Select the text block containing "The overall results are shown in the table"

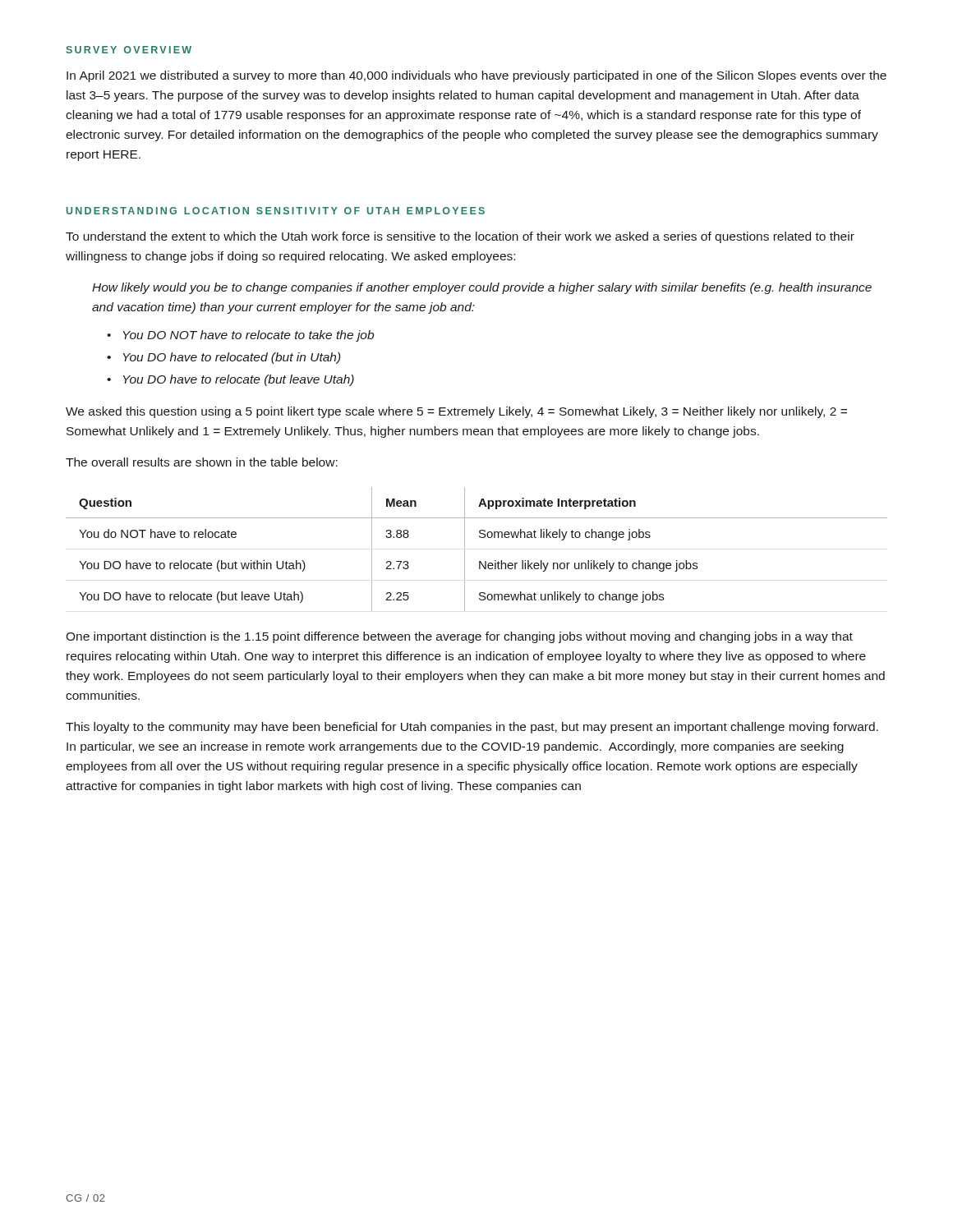tap(202, 462)
